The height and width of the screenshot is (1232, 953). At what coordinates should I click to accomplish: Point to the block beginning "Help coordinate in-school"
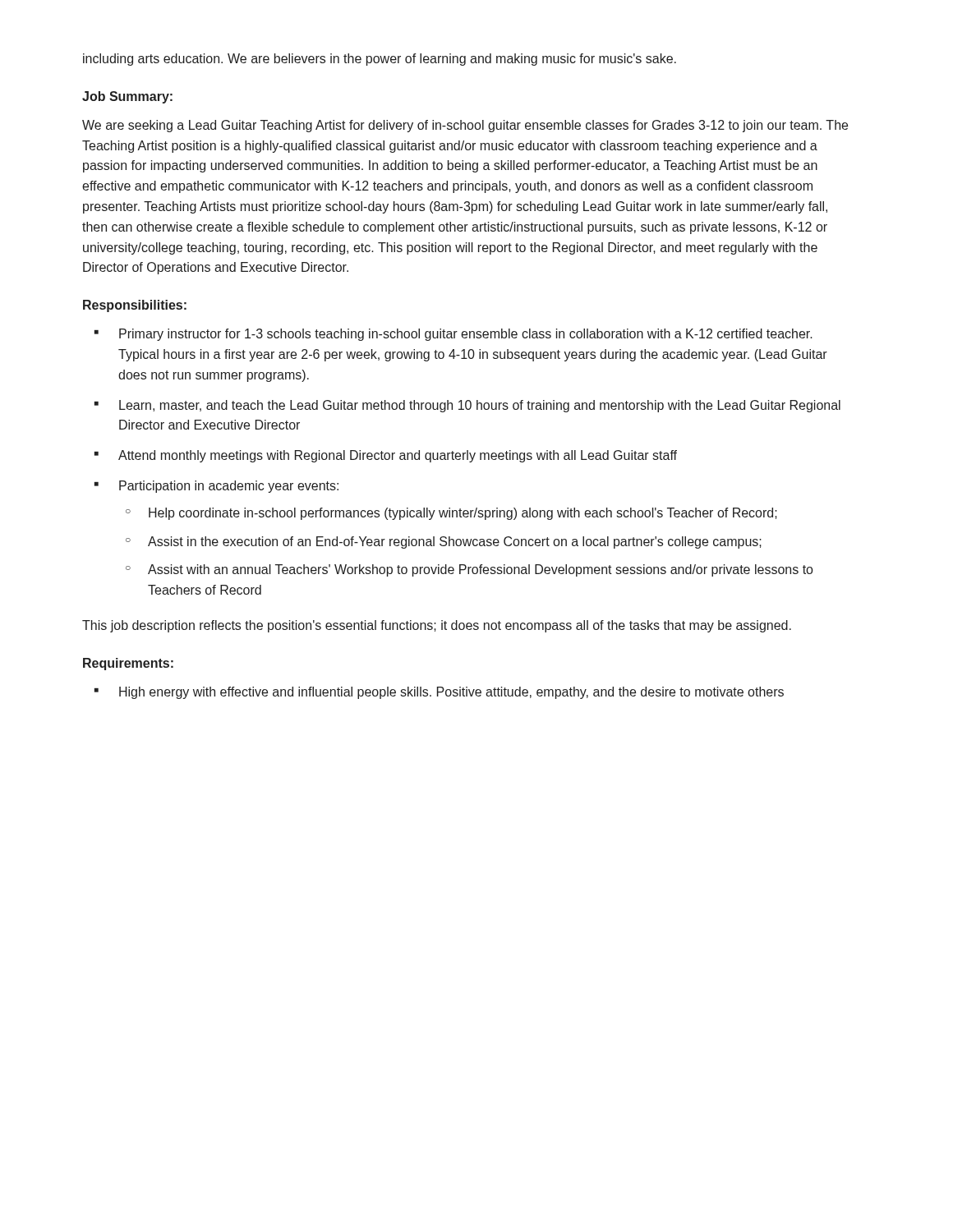point(463,513)
